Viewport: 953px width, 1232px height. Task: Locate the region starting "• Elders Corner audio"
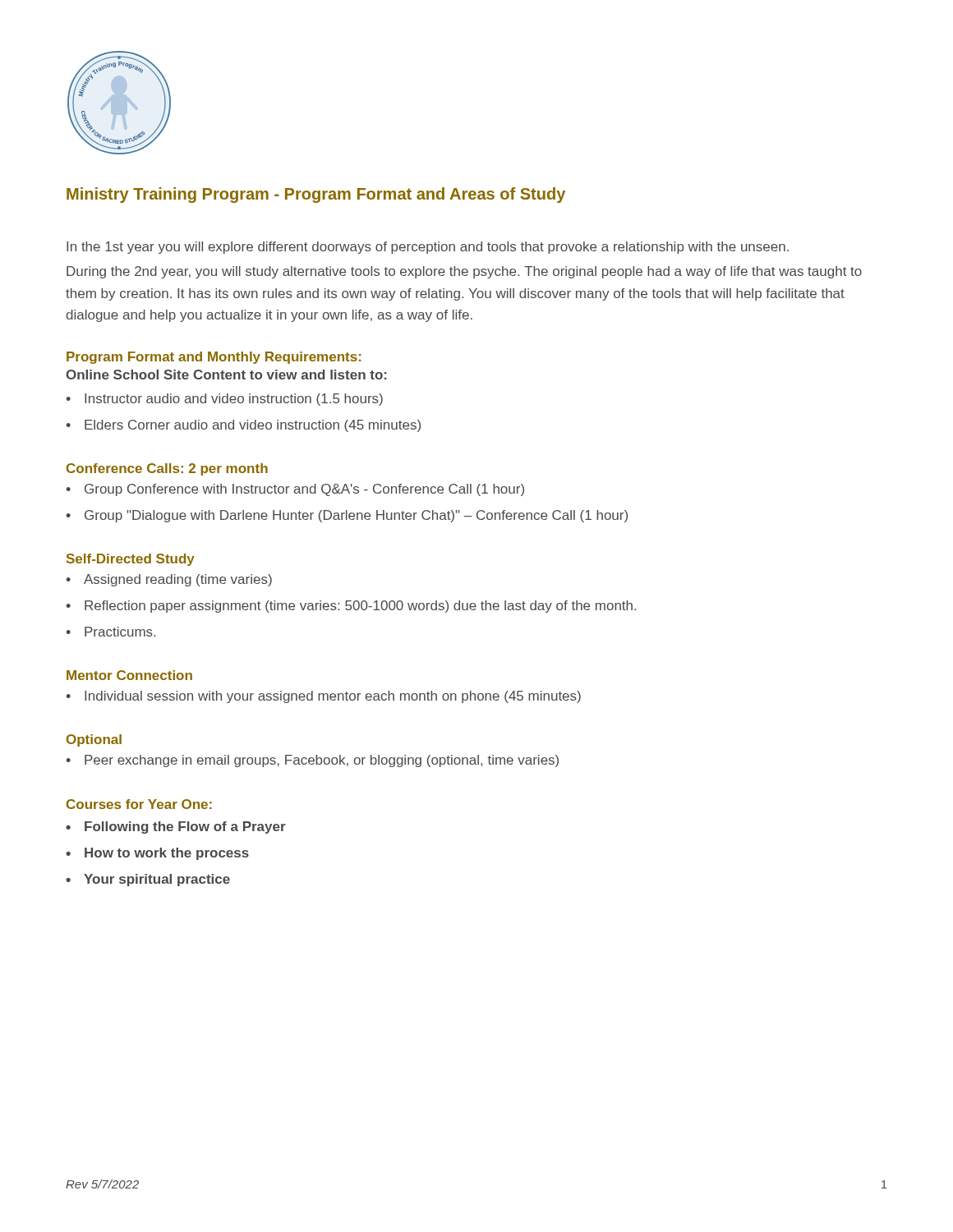pyautogui.click(x=243, y=426)
